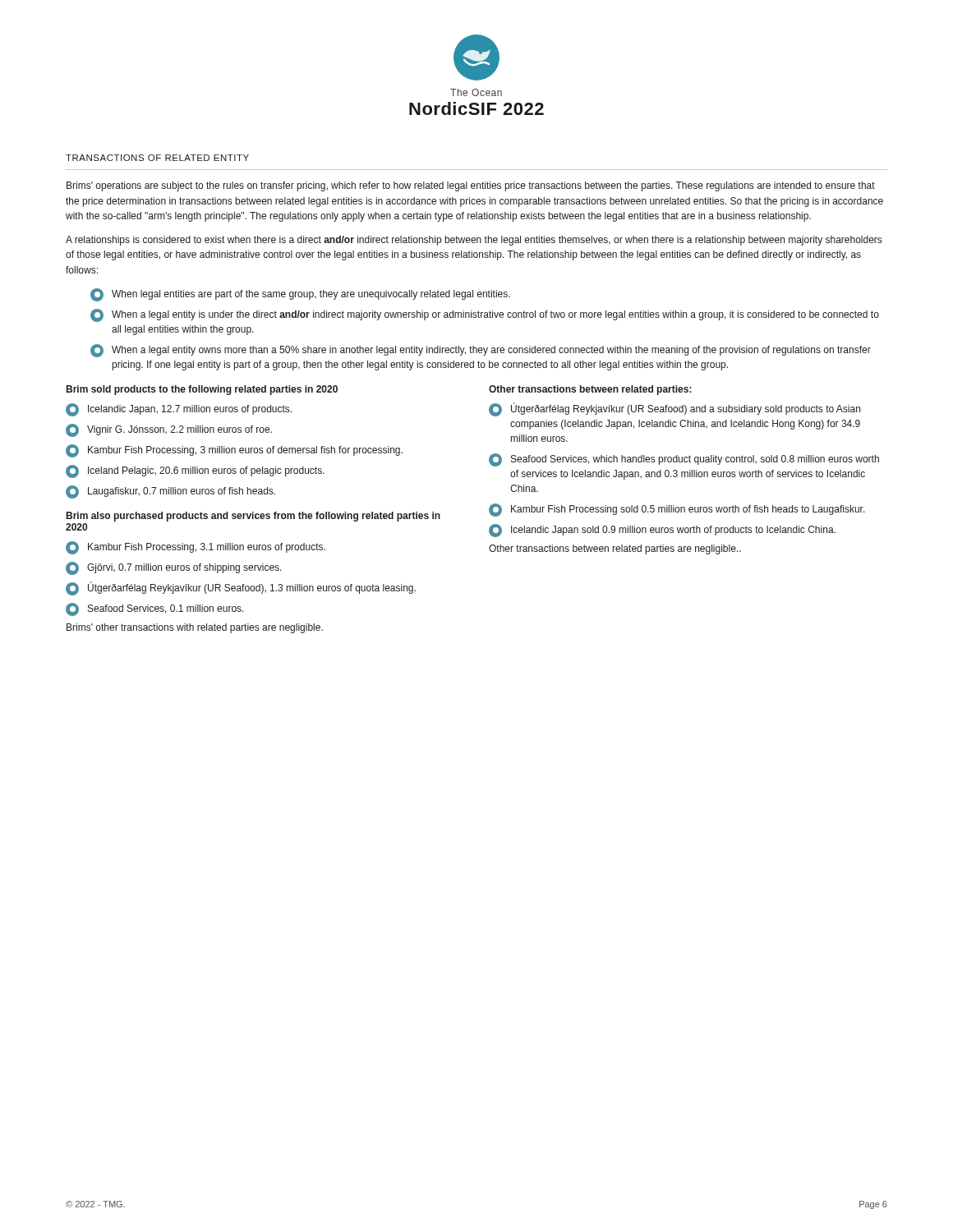Find the text block starting "Iceland Pelagic, 20.6 million euros of pelagic products."
Screen dimensions: 1232x953
tap(195, 470)
